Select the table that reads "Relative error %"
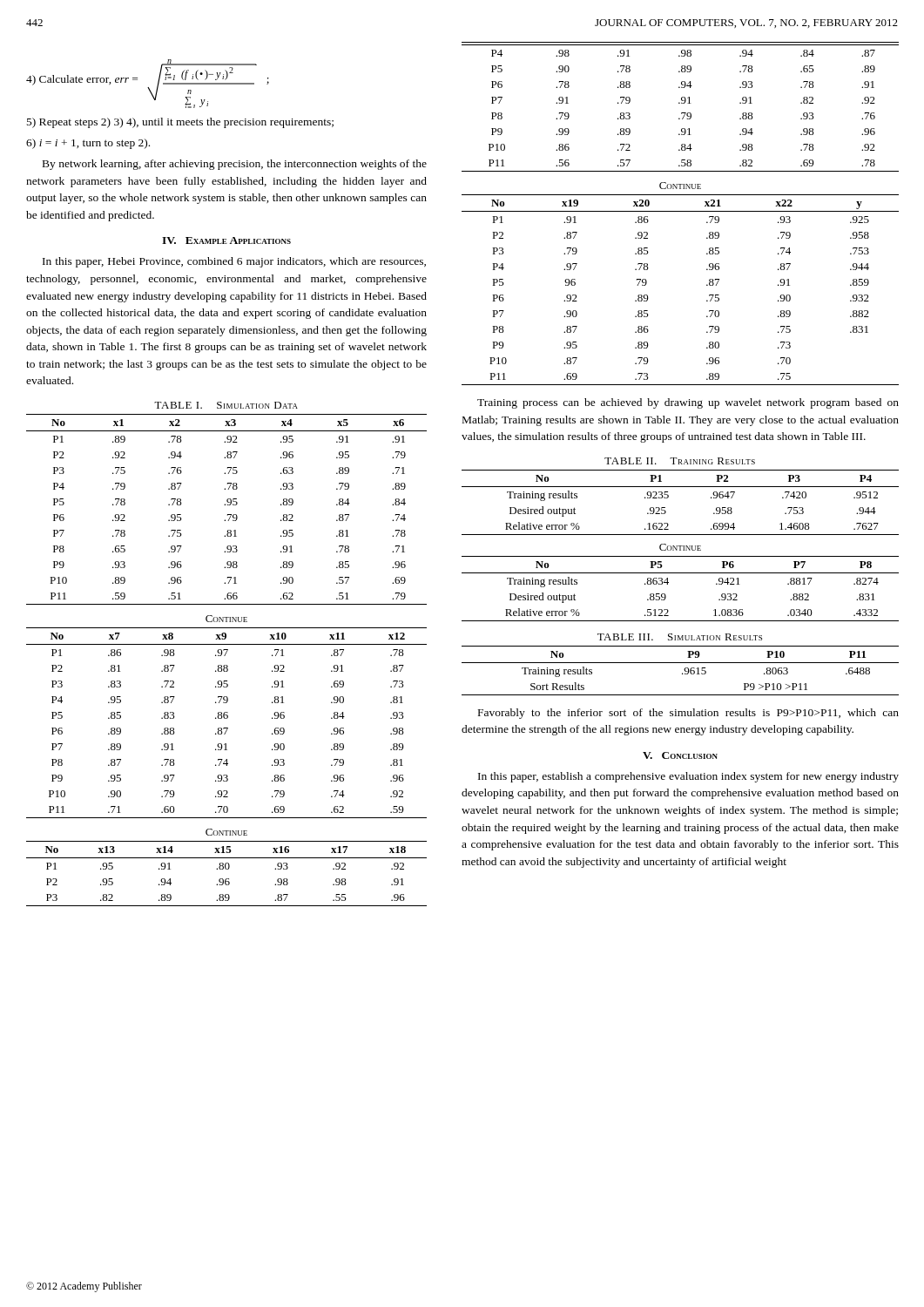The width and height of the screenshot is (924, 1307). (680, 537)
